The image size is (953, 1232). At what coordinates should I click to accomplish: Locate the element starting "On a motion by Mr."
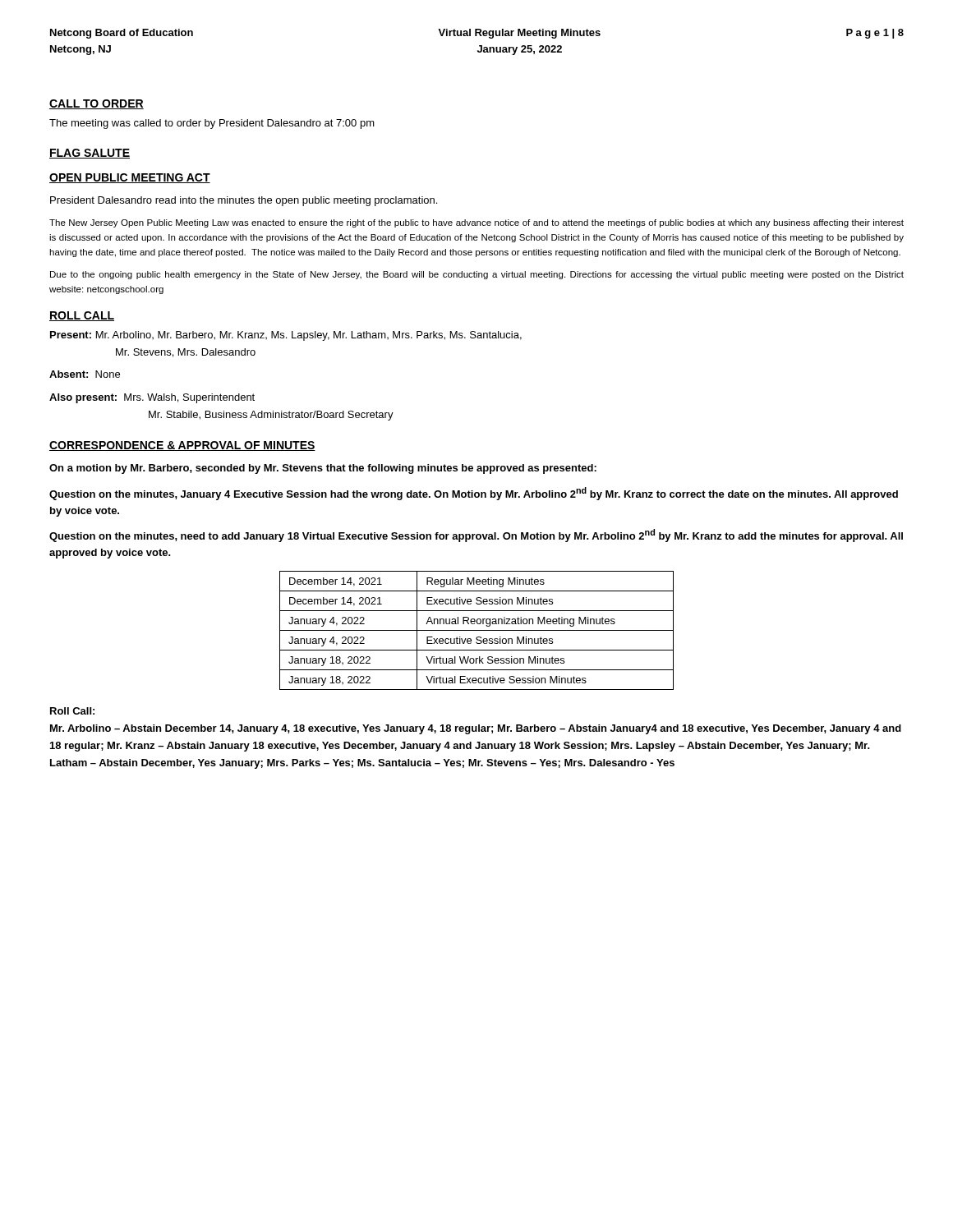[x=323, y=468]
